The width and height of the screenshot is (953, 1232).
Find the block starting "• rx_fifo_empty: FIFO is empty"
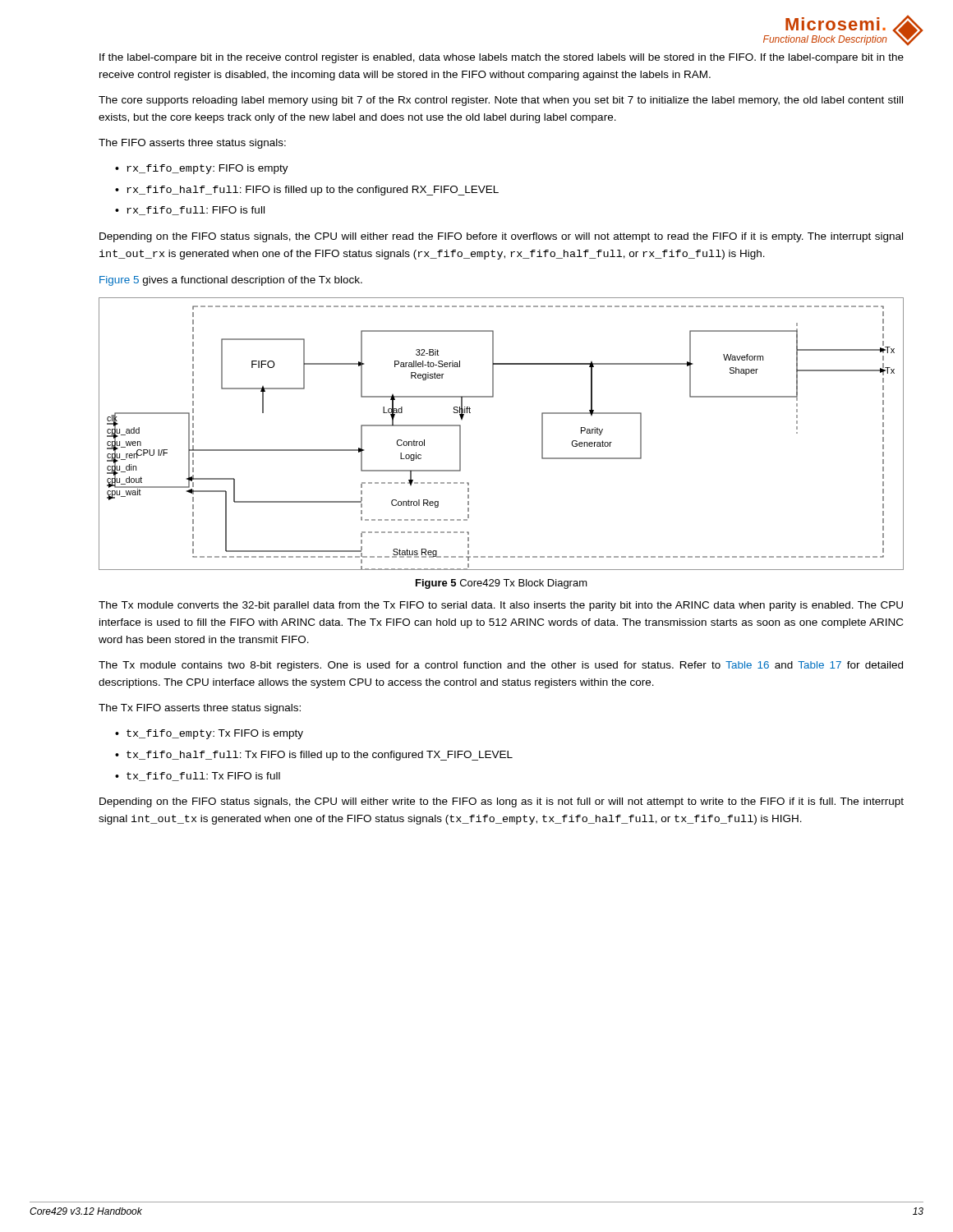click(202, 169)
